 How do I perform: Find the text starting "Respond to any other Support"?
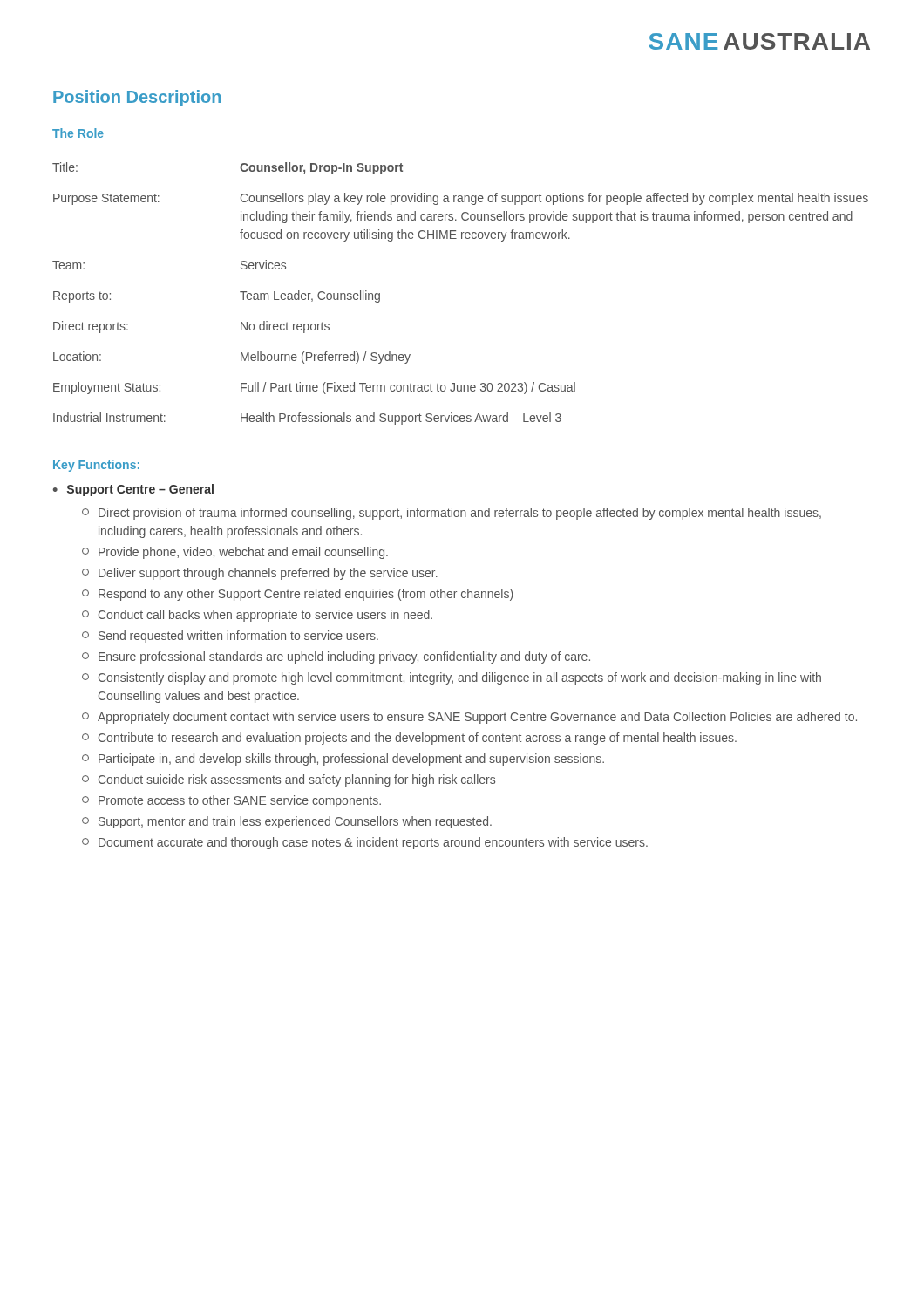(477, 595)
